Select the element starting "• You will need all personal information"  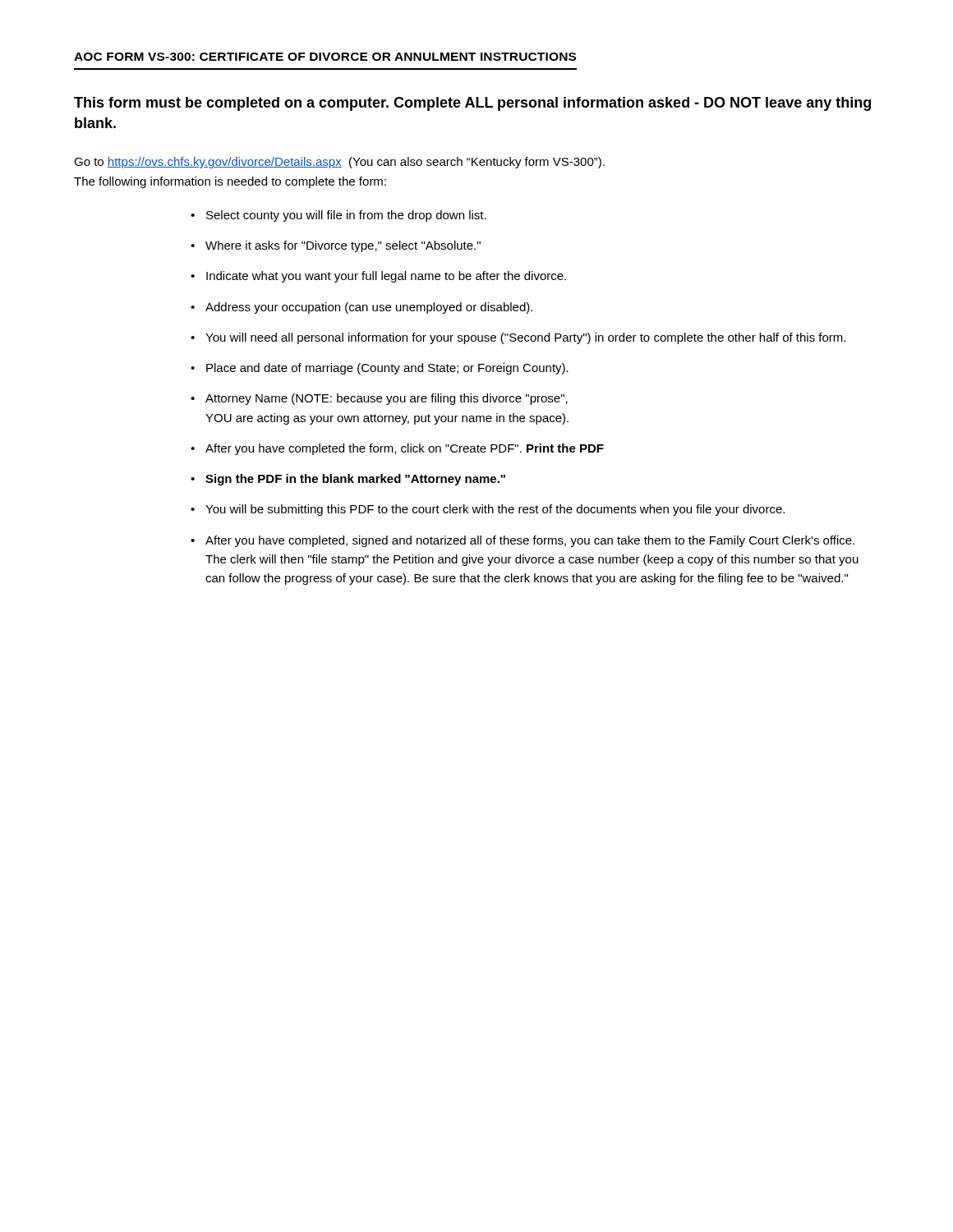pos(526,337)
